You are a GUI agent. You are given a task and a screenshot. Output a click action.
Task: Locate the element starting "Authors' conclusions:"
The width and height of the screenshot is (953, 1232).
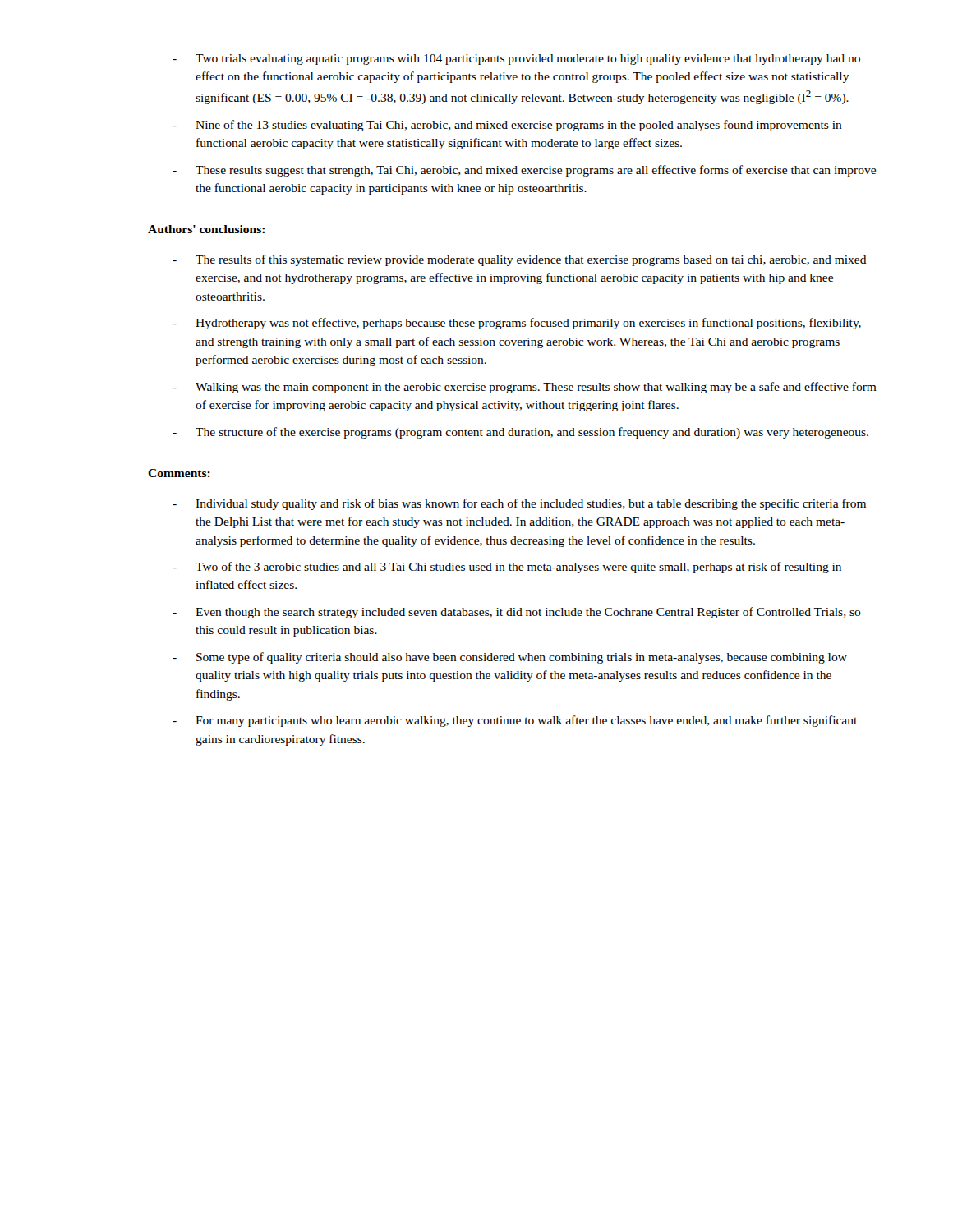coord(207,229)
